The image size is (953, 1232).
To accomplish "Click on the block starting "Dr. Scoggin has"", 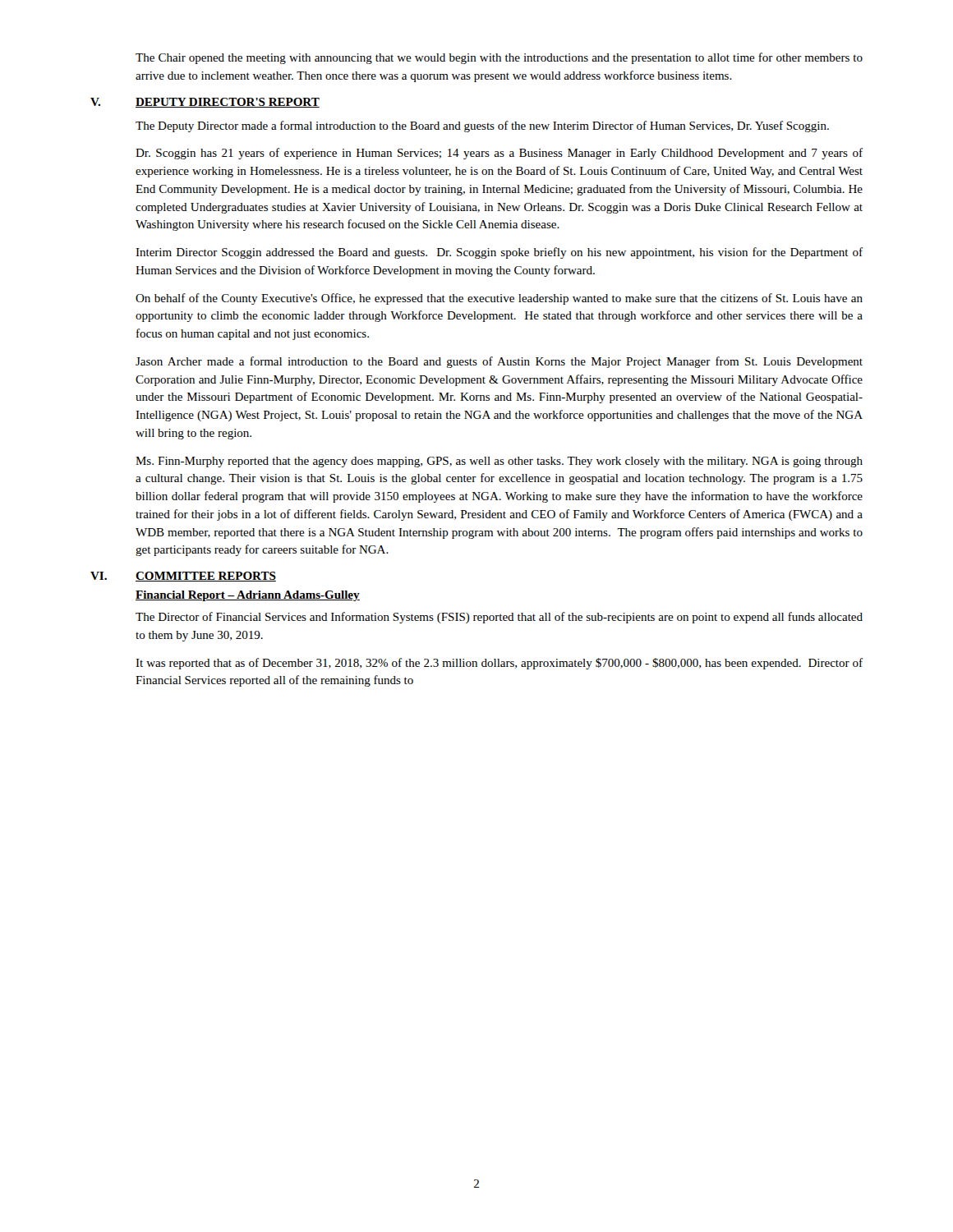I will pyautogui.click(x=499, y=189).
